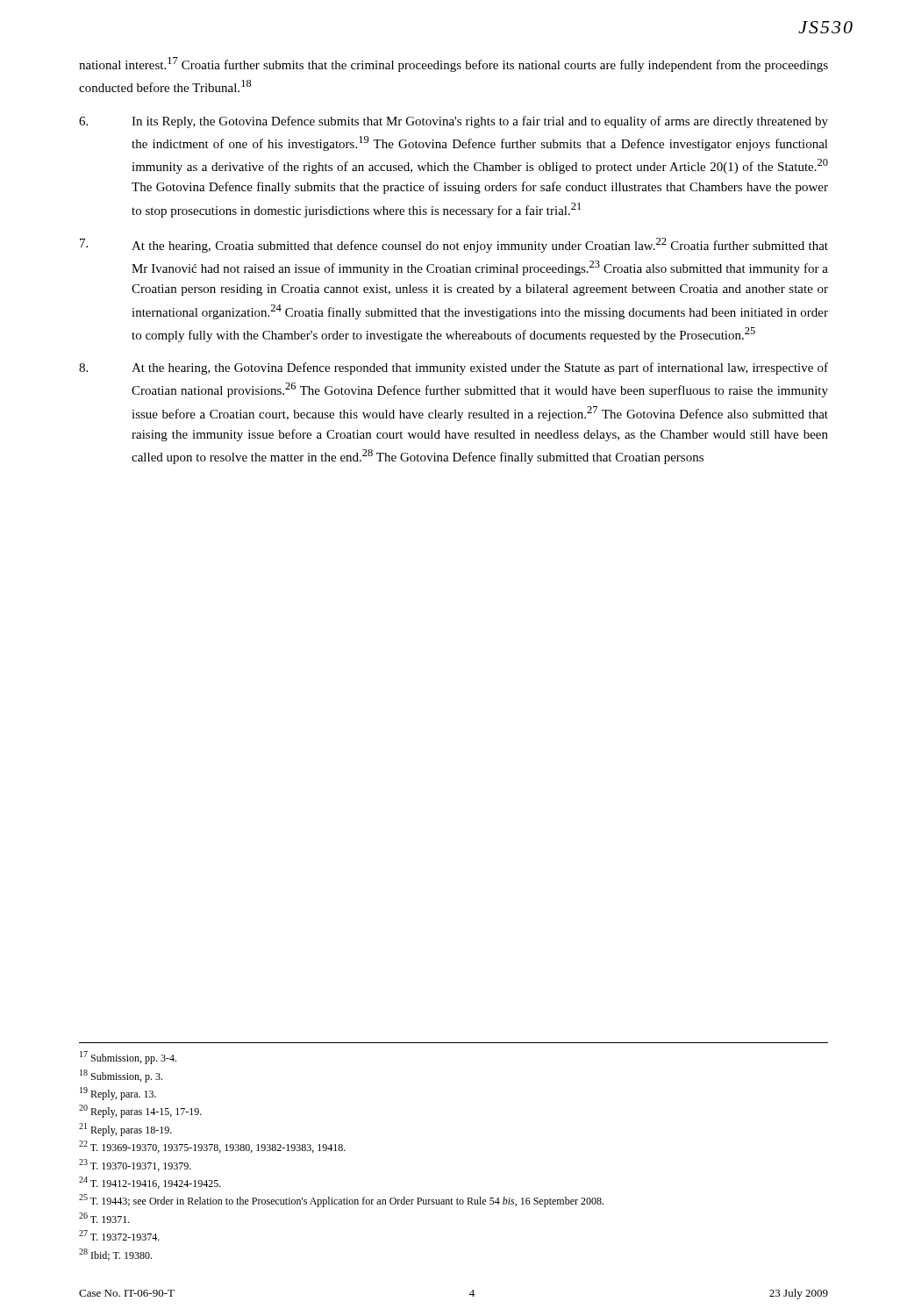Find the footnote that reads "17 Submission, pp. 3-4."

click(x=128, y=1057)
